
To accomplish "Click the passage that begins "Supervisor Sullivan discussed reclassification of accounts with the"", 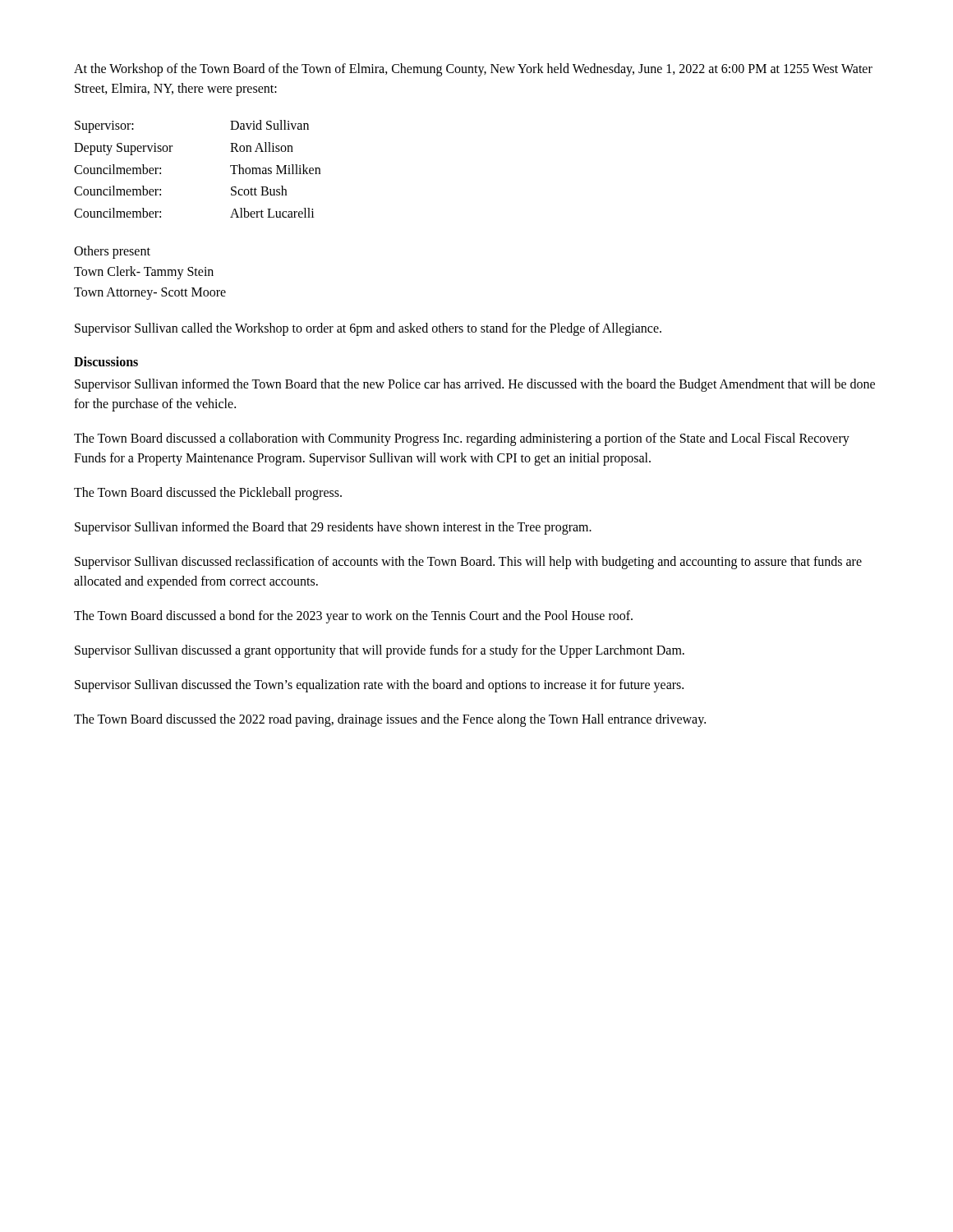I will coord(468,572).
